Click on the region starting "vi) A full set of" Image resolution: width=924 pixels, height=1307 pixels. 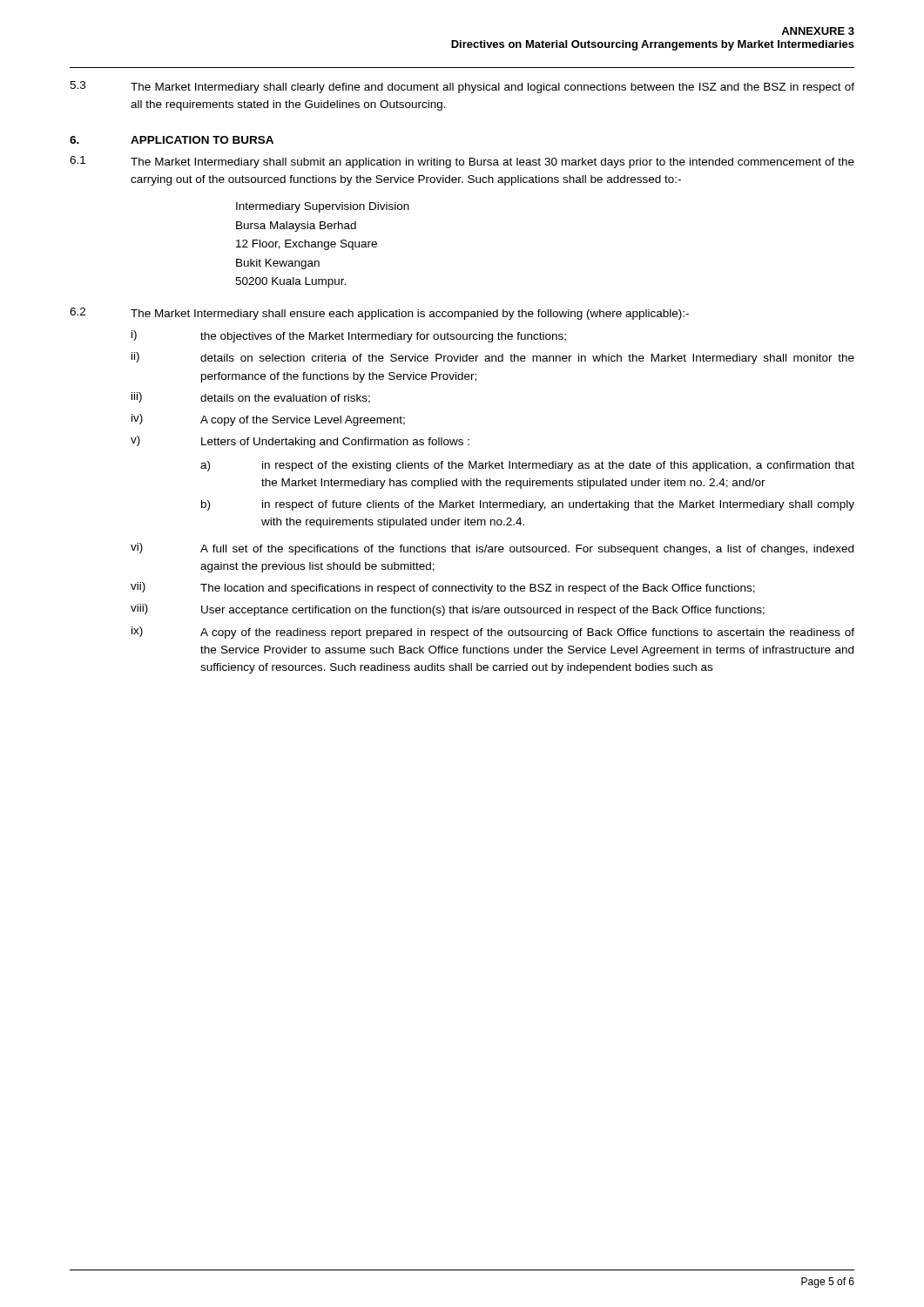[x=492, y=558]
